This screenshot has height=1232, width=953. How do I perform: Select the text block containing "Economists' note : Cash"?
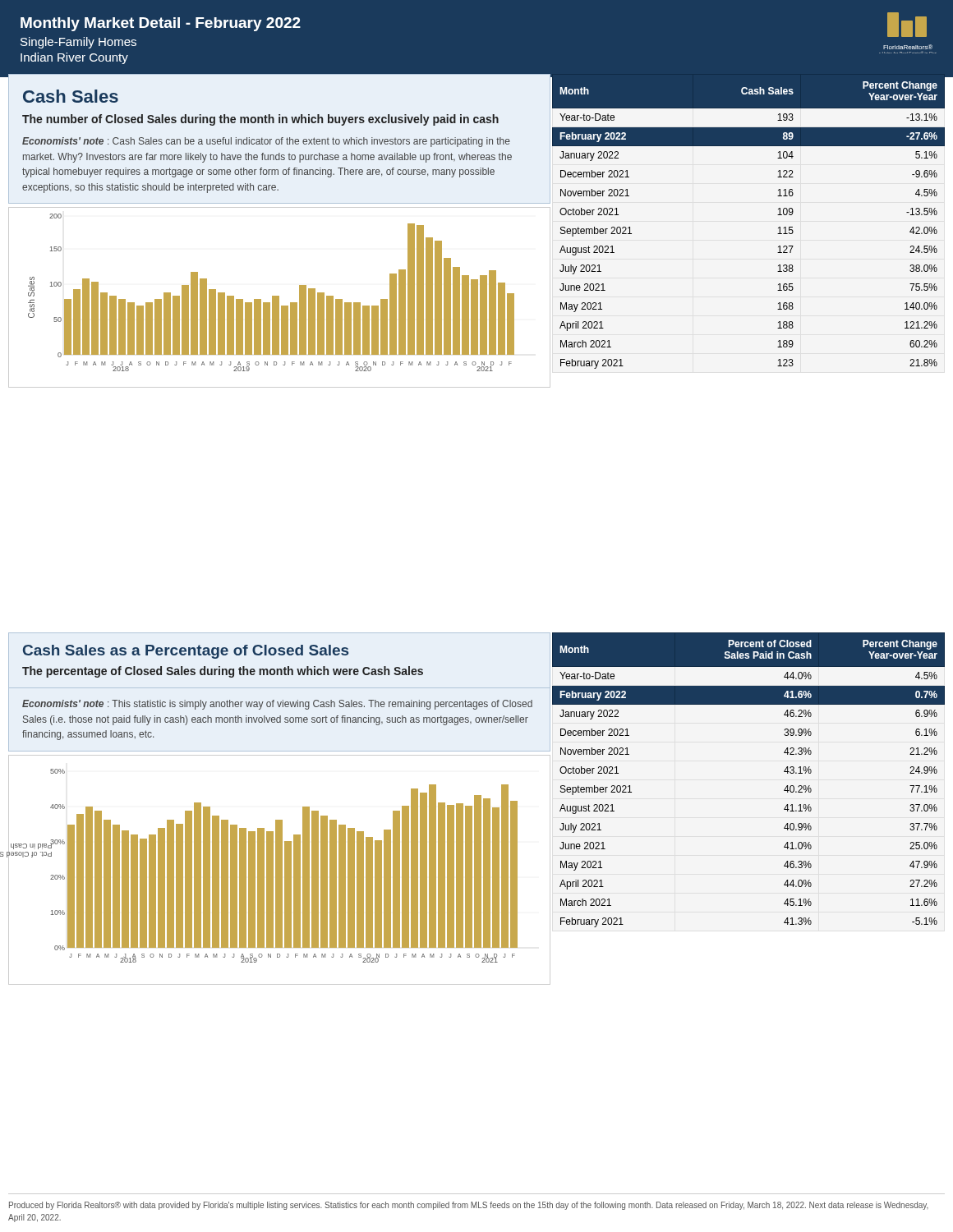[x=267, y=164]
